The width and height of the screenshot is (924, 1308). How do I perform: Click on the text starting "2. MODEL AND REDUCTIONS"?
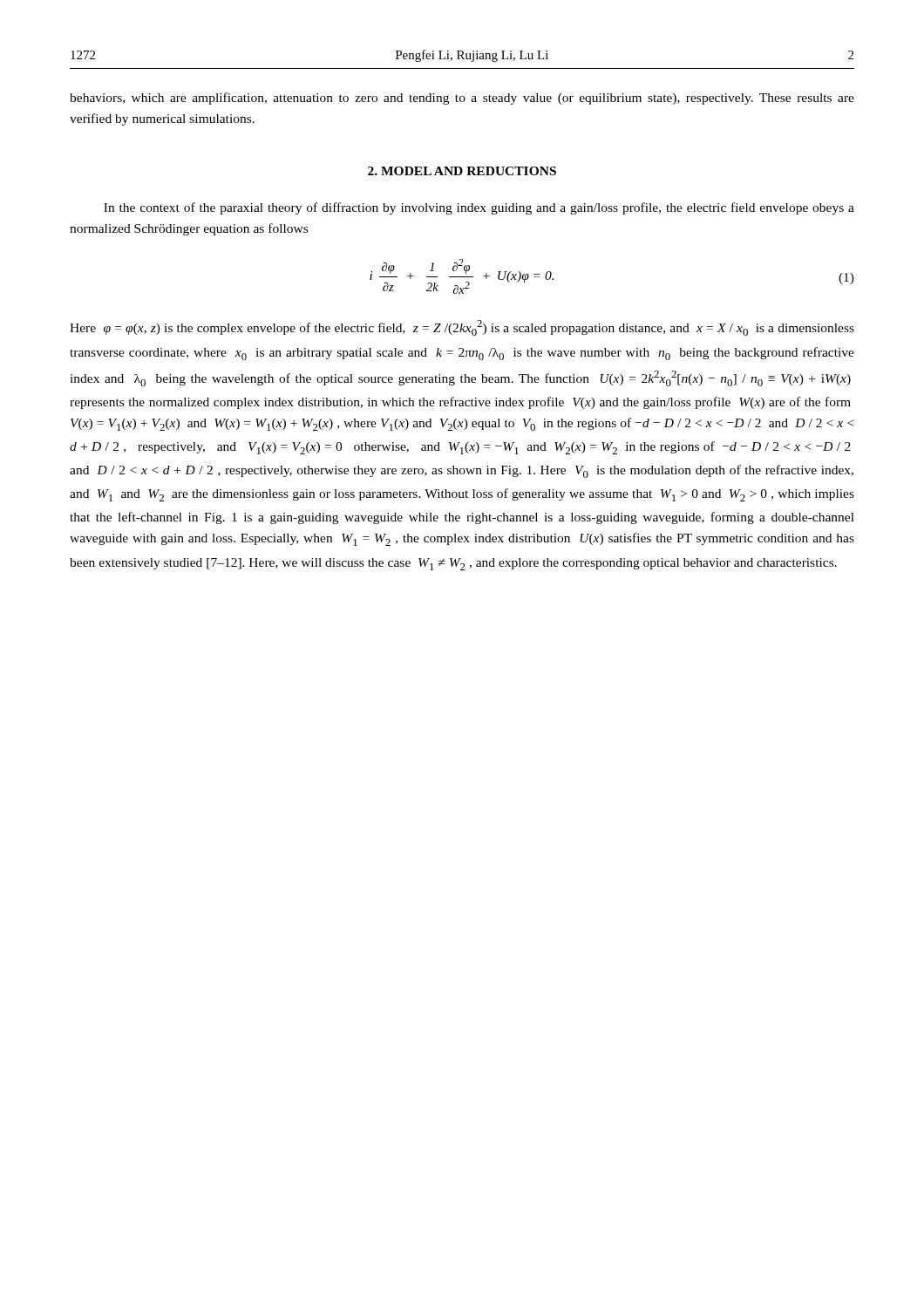(x=462, y=170)
